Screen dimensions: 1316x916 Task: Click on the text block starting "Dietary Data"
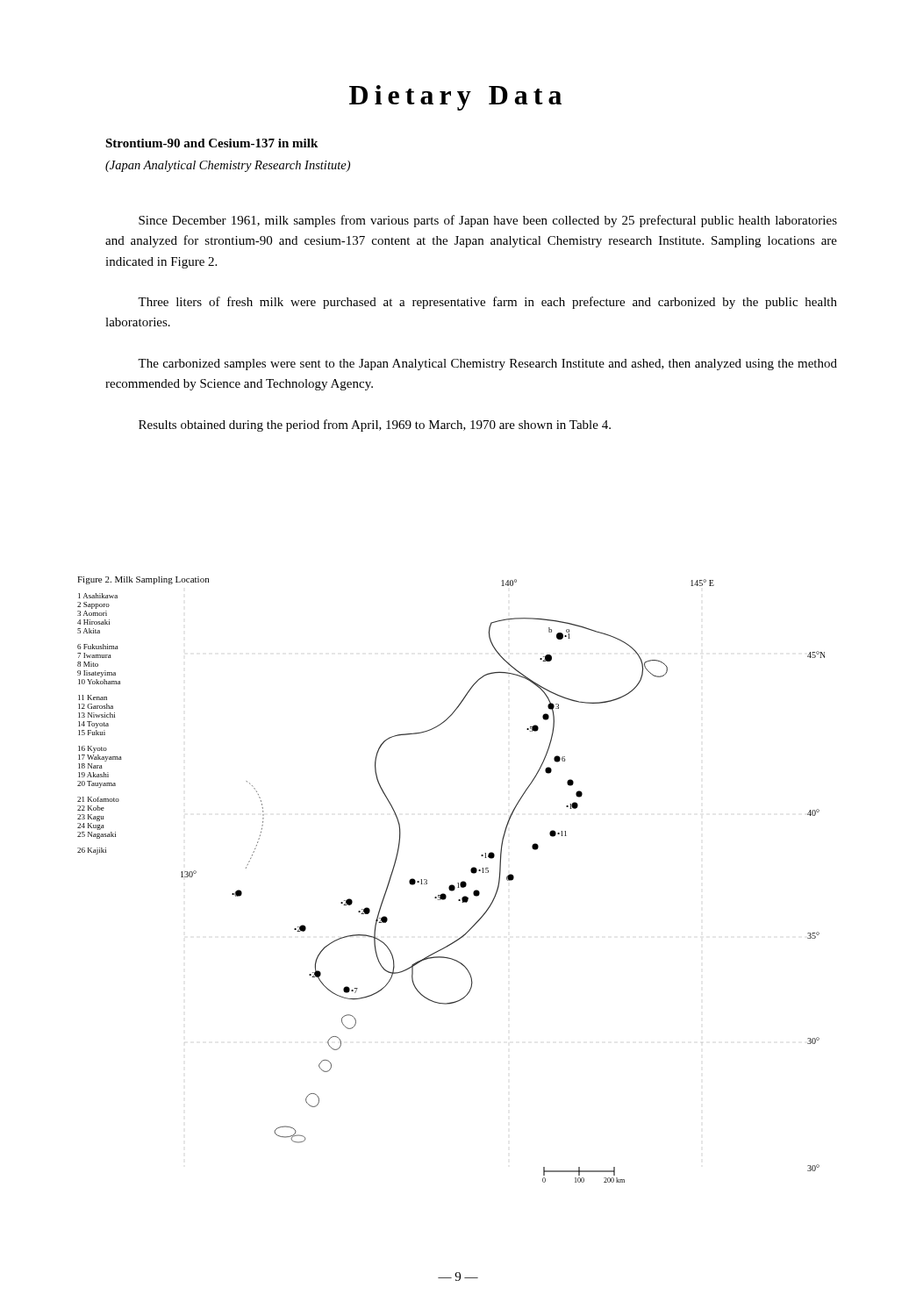458,95
